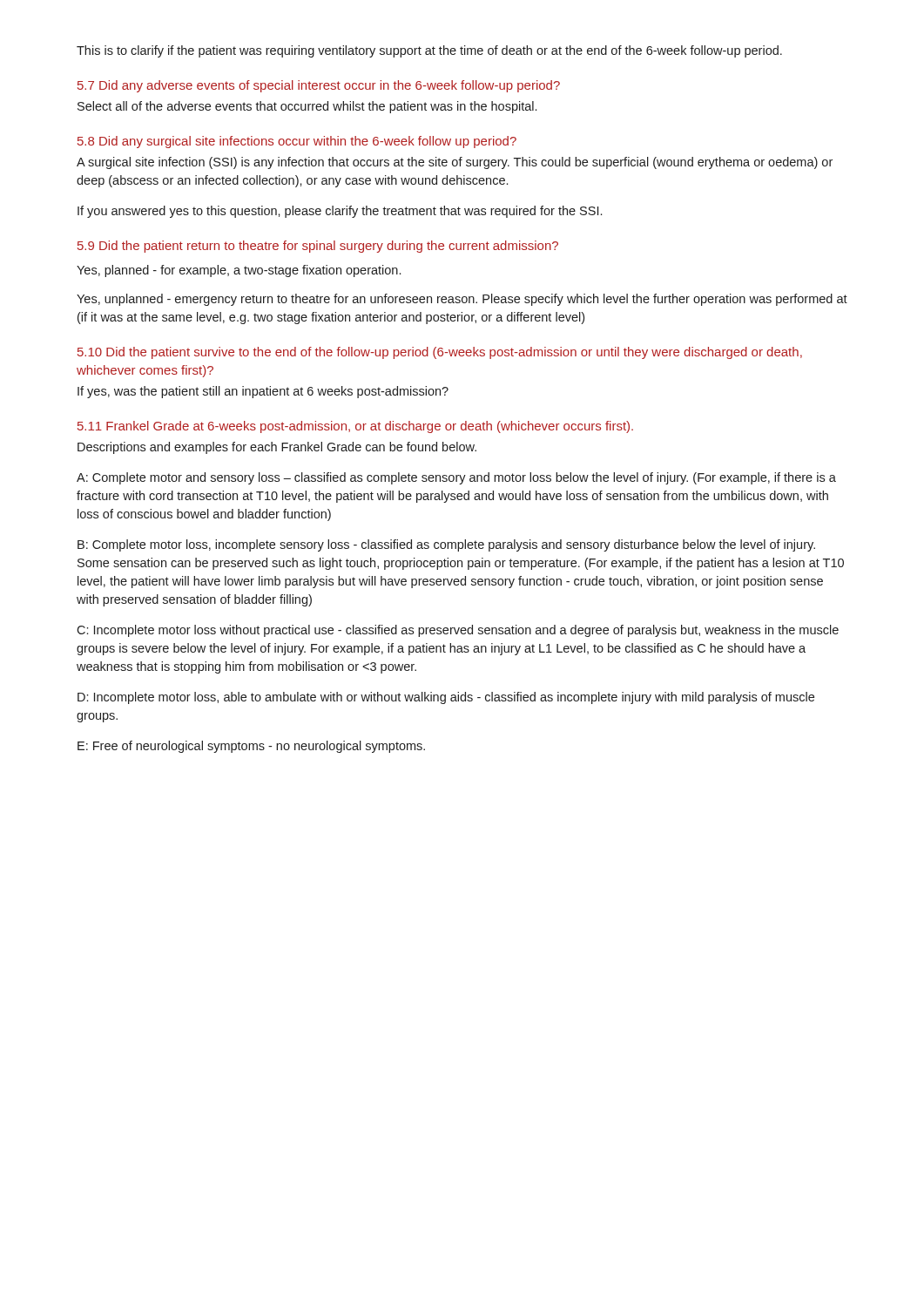The height and width of the screenshot is (1307, 924).
Task: Locate the element starting "If yes, was the"
Action: coord(263,391)
